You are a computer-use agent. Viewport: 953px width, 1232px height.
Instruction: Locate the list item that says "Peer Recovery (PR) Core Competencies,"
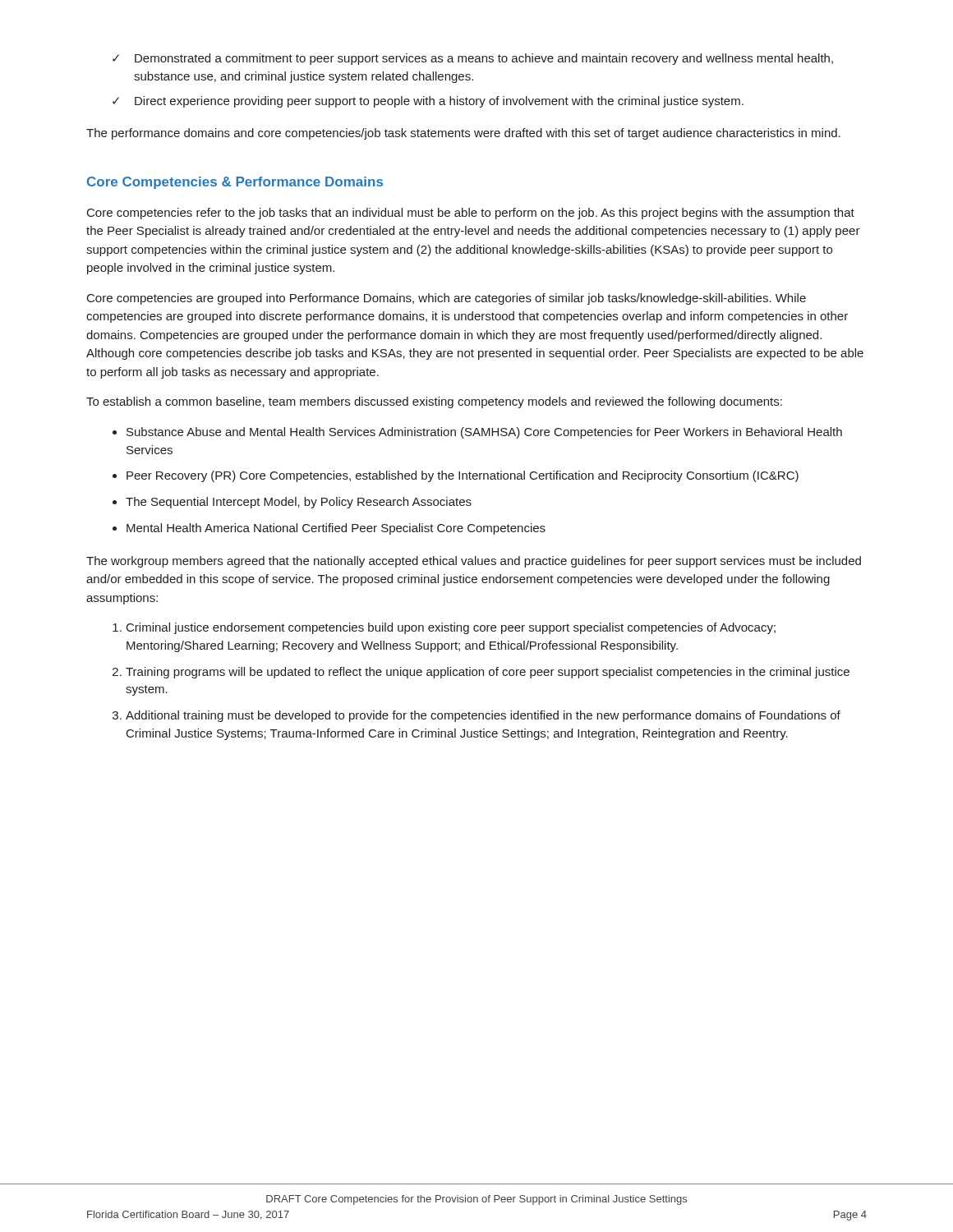(x=462, y=475)
